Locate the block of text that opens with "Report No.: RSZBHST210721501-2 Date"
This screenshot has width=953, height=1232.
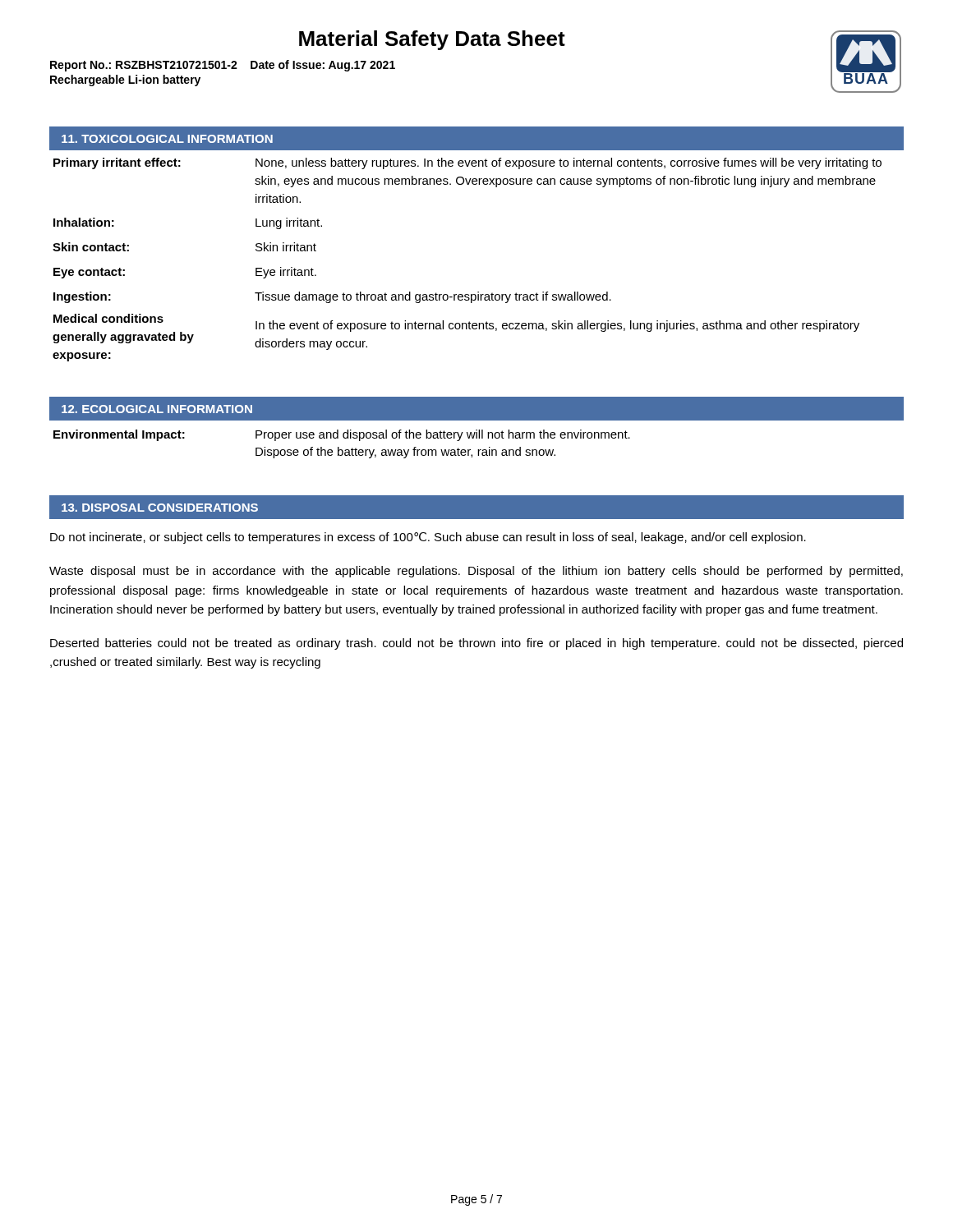(x=222, y=65)
